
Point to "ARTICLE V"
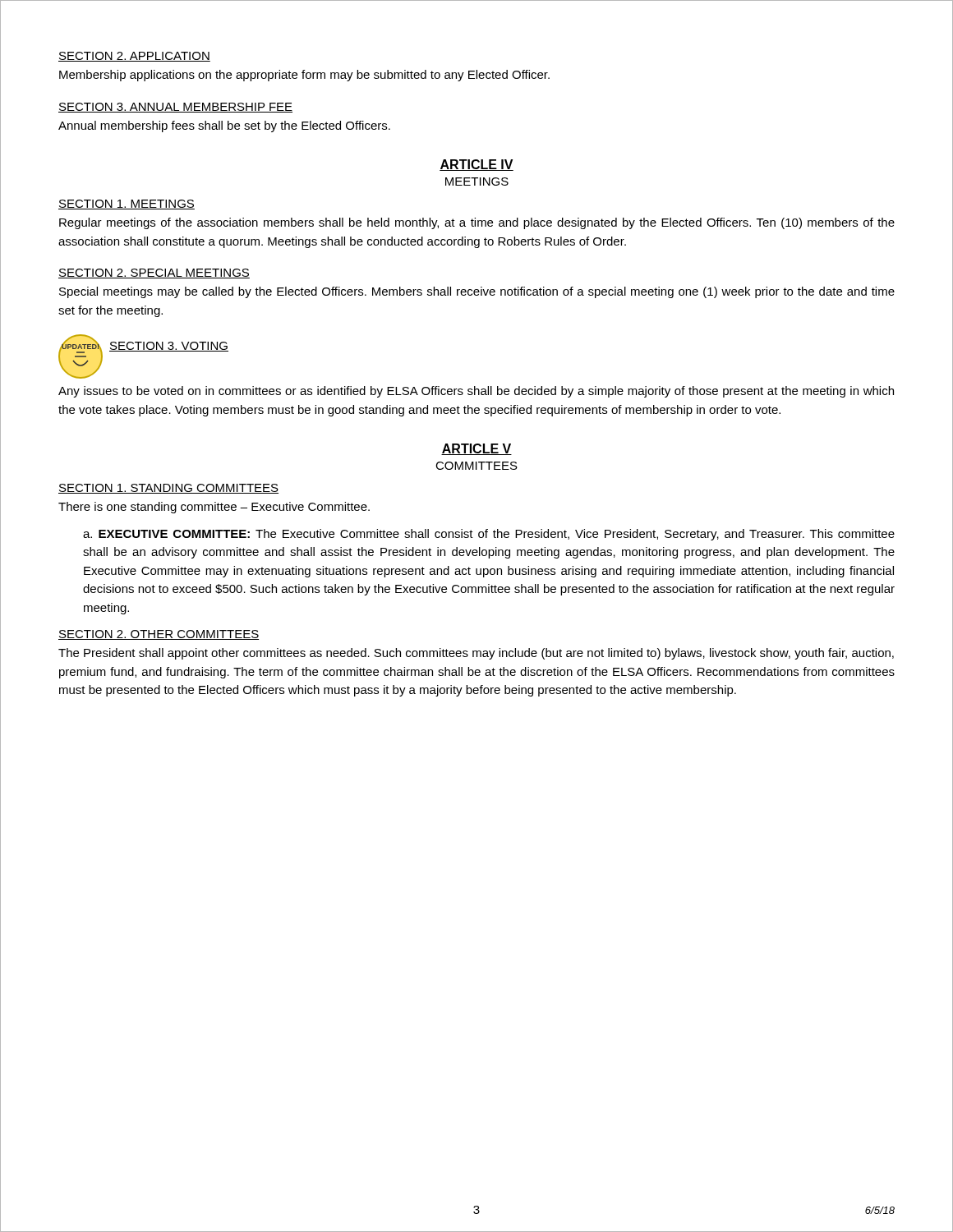[x=476, y=449]
